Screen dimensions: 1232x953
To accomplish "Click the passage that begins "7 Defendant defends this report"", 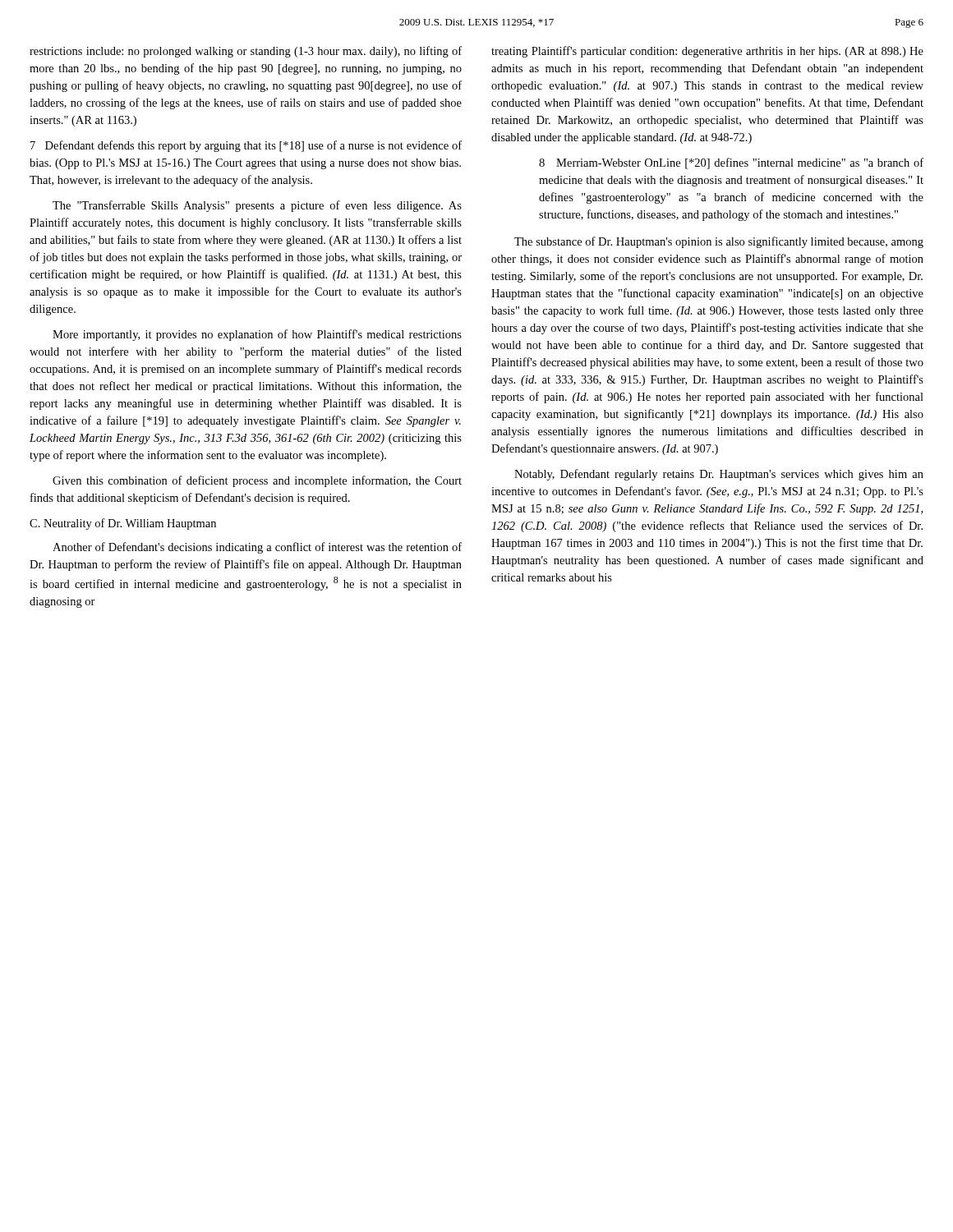I will click(246, 163).
